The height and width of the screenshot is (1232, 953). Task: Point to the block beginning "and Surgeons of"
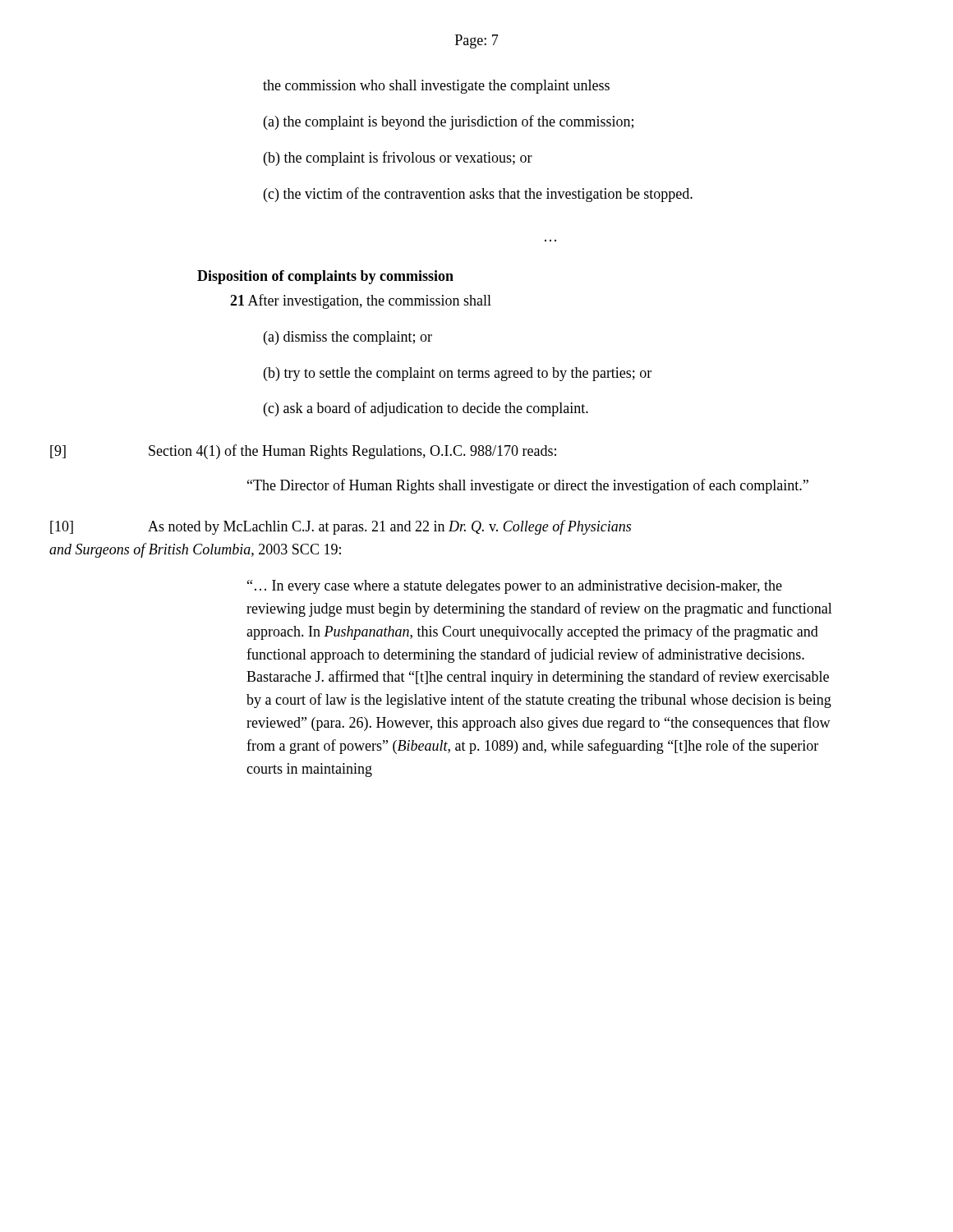(196, 549)
